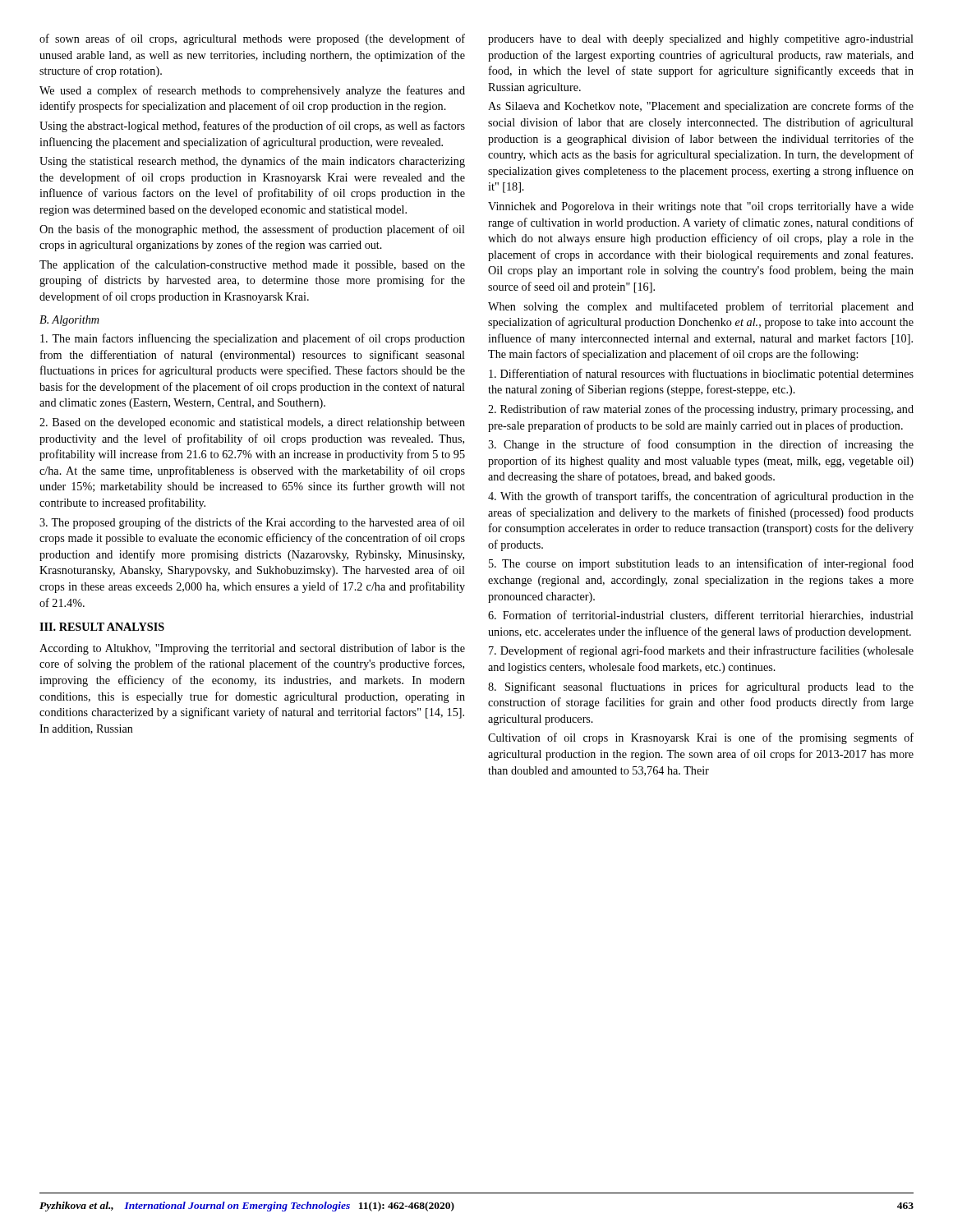This screenshot has width=953, height=1232.
Task: Click on the text block containing "of sown areas of oil crops,"
Action: click(x=252, y=168)
